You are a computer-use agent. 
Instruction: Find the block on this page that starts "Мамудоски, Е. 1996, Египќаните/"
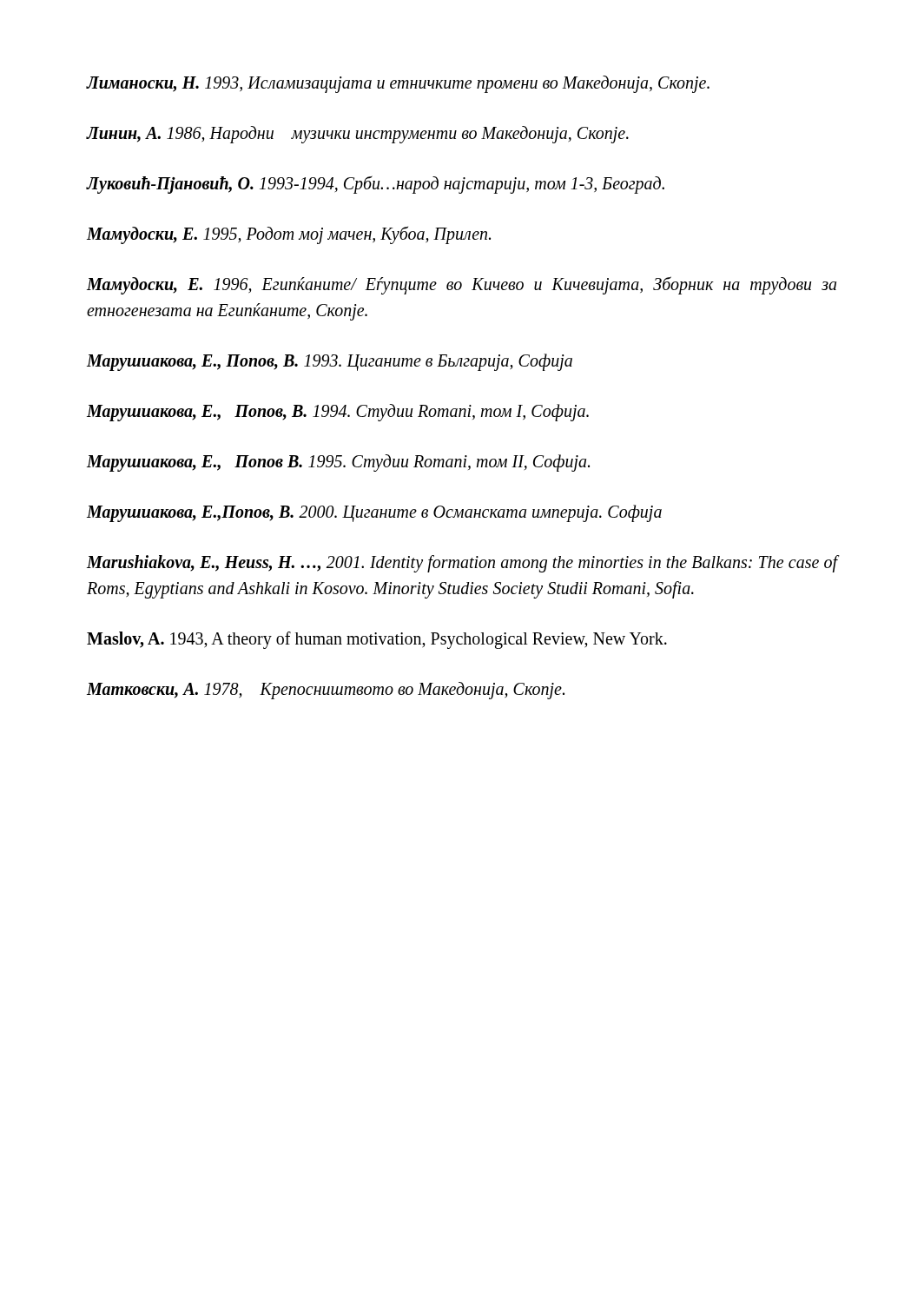tap(462, 297)
